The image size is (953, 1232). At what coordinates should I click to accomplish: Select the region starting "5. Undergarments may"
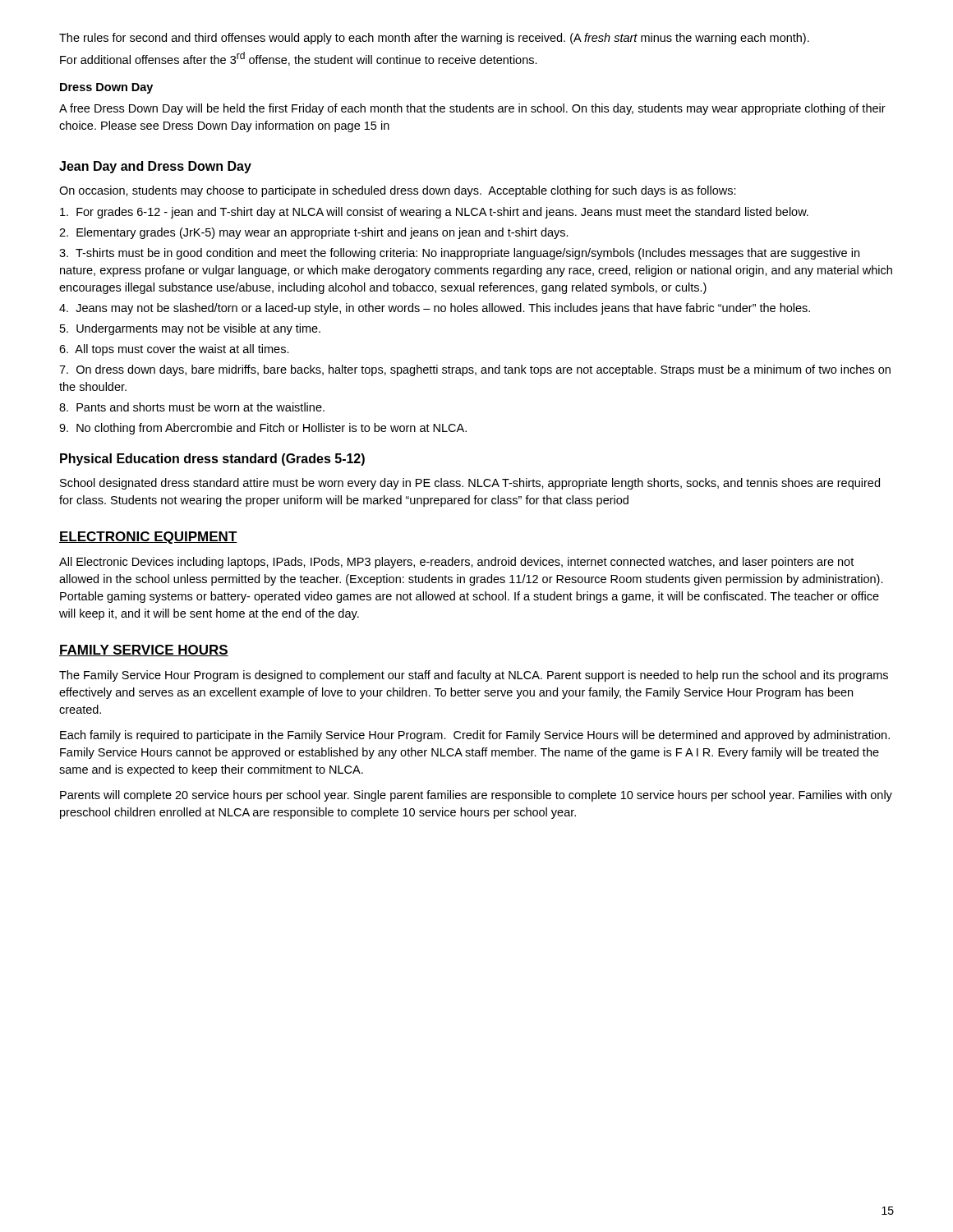point(190,329)
